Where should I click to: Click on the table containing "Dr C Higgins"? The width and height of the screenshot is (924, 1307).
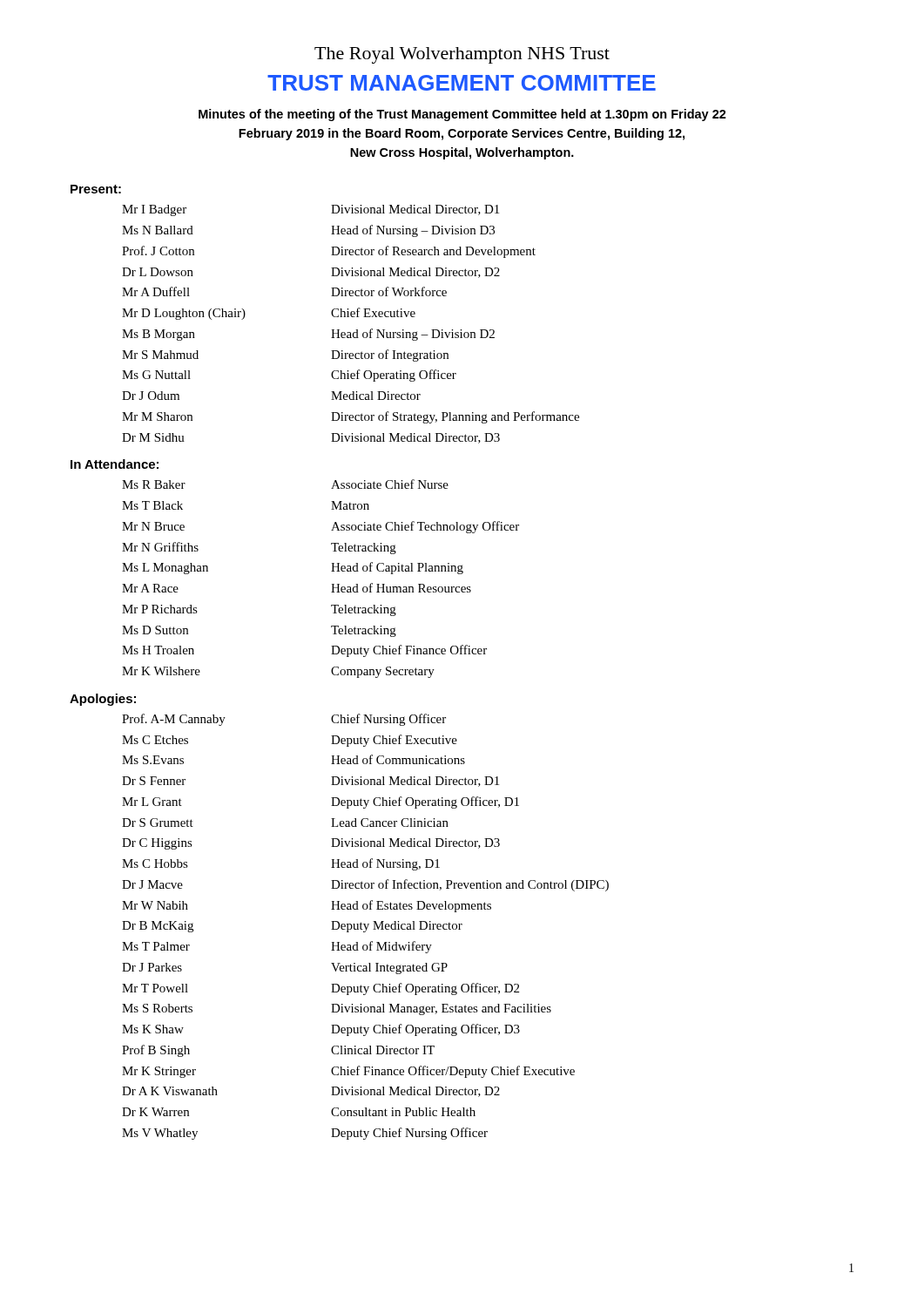462,926
